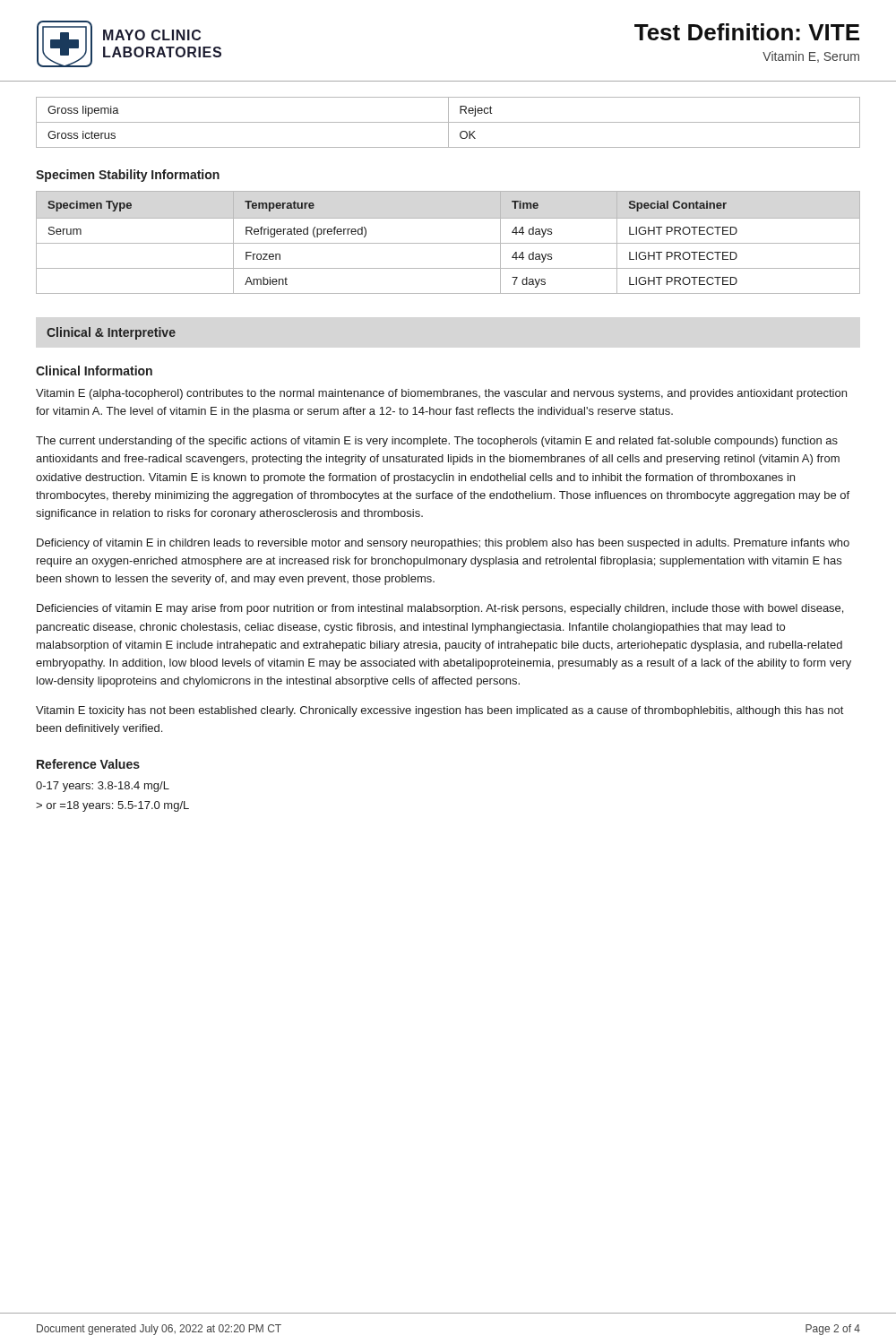Locate the block of text that opens with "Deficiencies of vitamin E may arise from"
Viewport: 896px width, 1344px height.
pyautogui.click(x=444, y=644)
